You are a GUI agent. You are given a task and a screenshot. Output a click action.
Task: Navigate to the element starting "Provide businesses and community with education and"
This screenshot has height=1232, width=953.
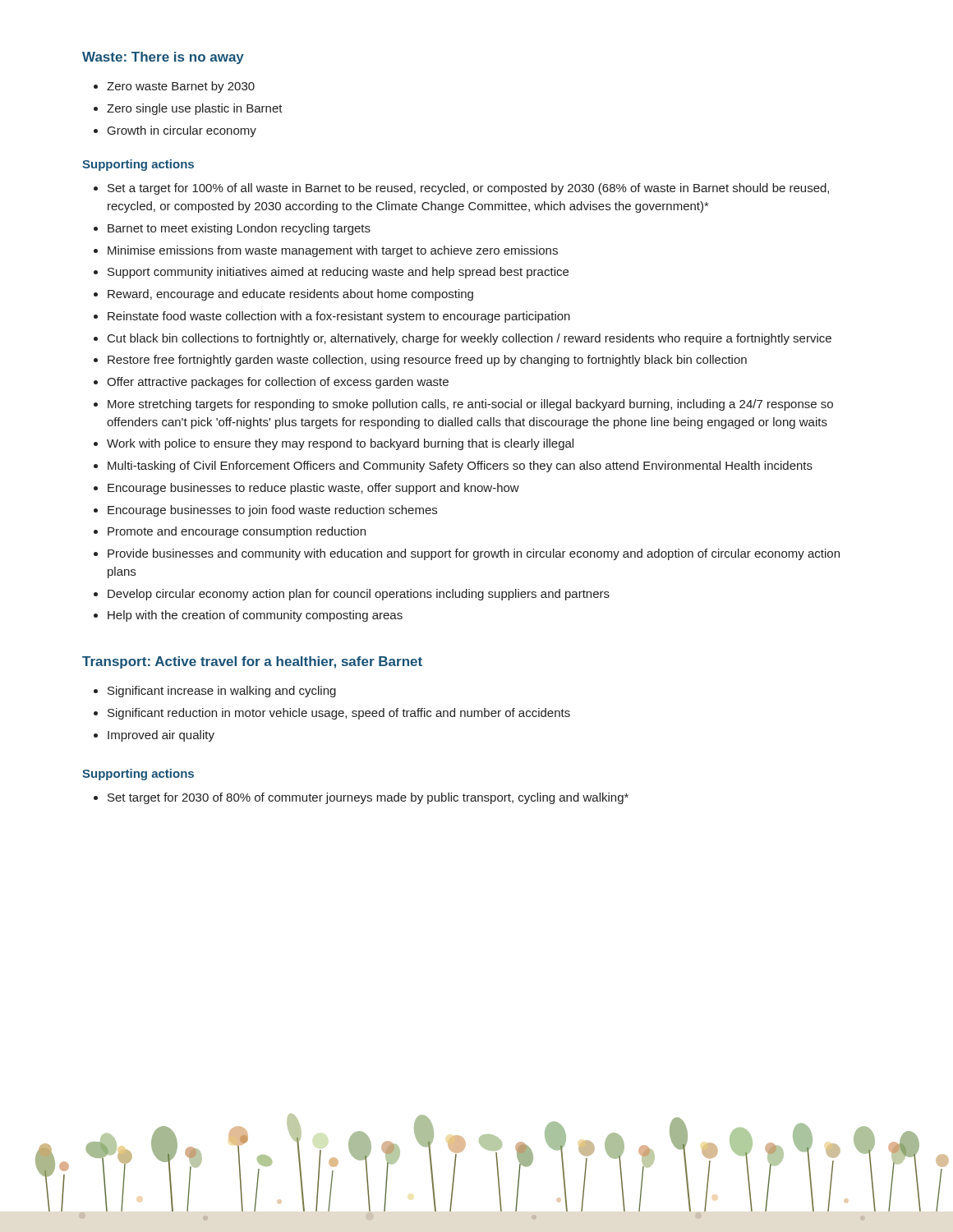point(474,562)
